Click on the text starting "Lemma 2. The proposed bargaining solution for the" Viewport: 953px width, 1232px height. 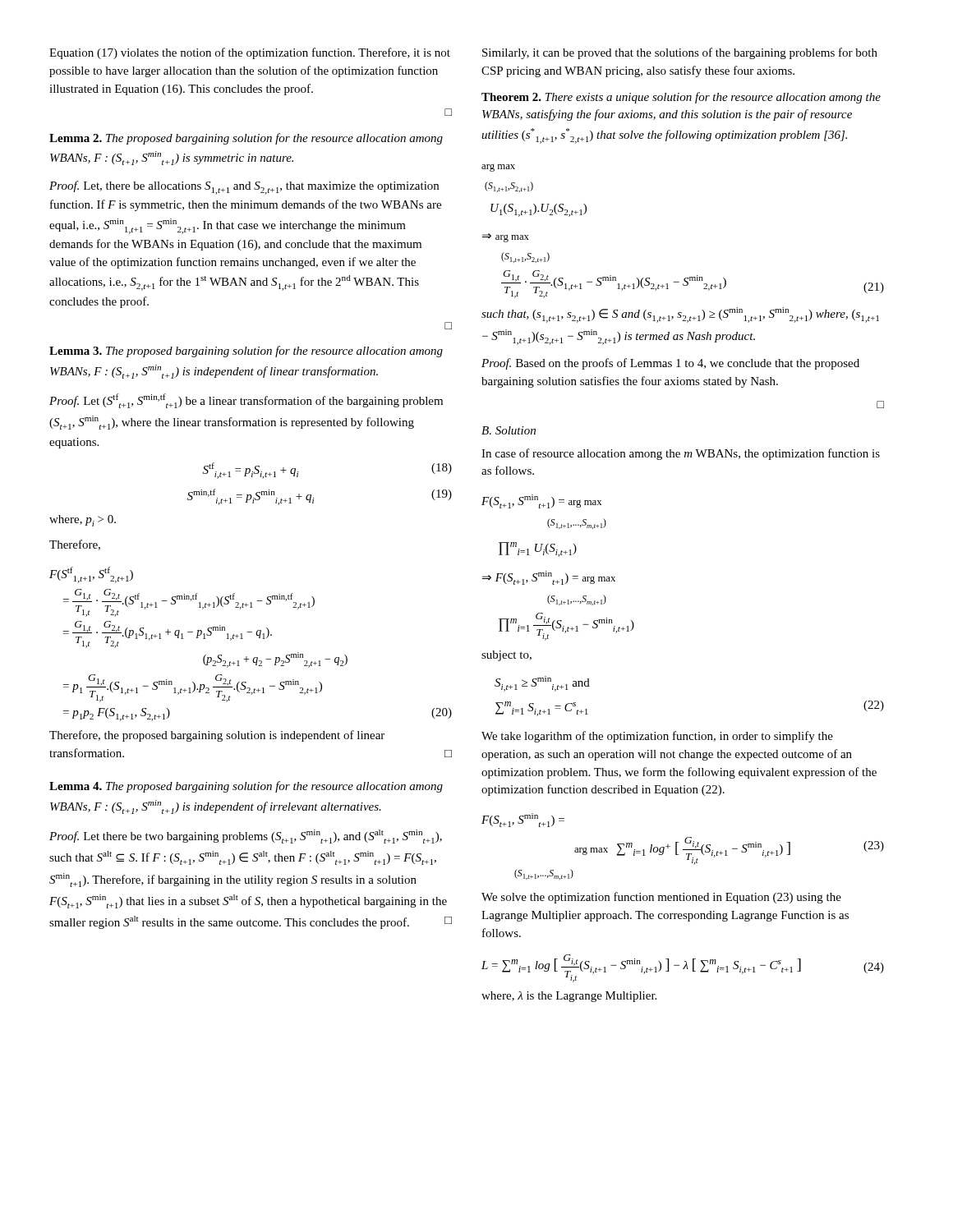251,149
